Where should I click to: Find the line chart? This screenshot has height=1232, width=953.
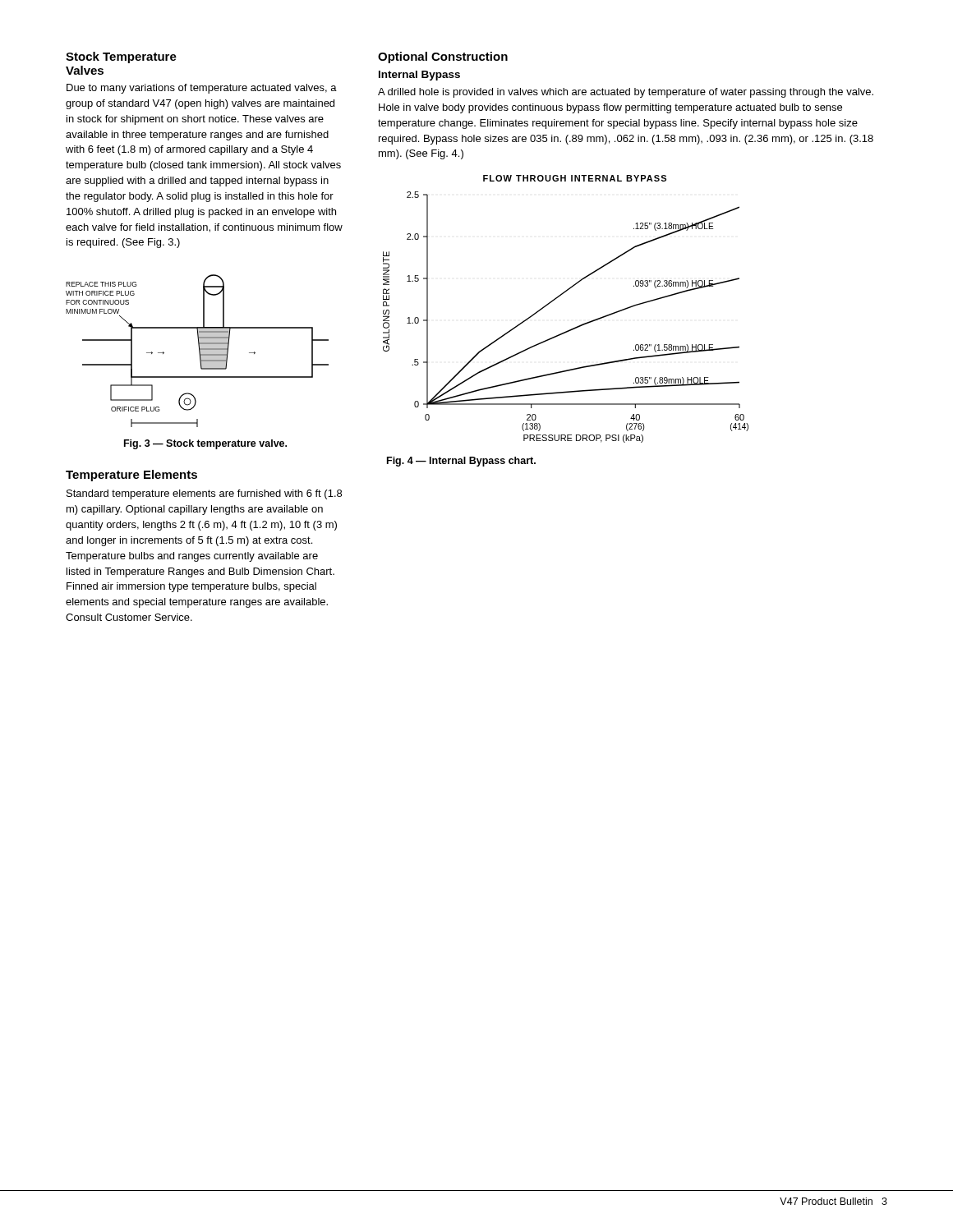coord(633,311)
